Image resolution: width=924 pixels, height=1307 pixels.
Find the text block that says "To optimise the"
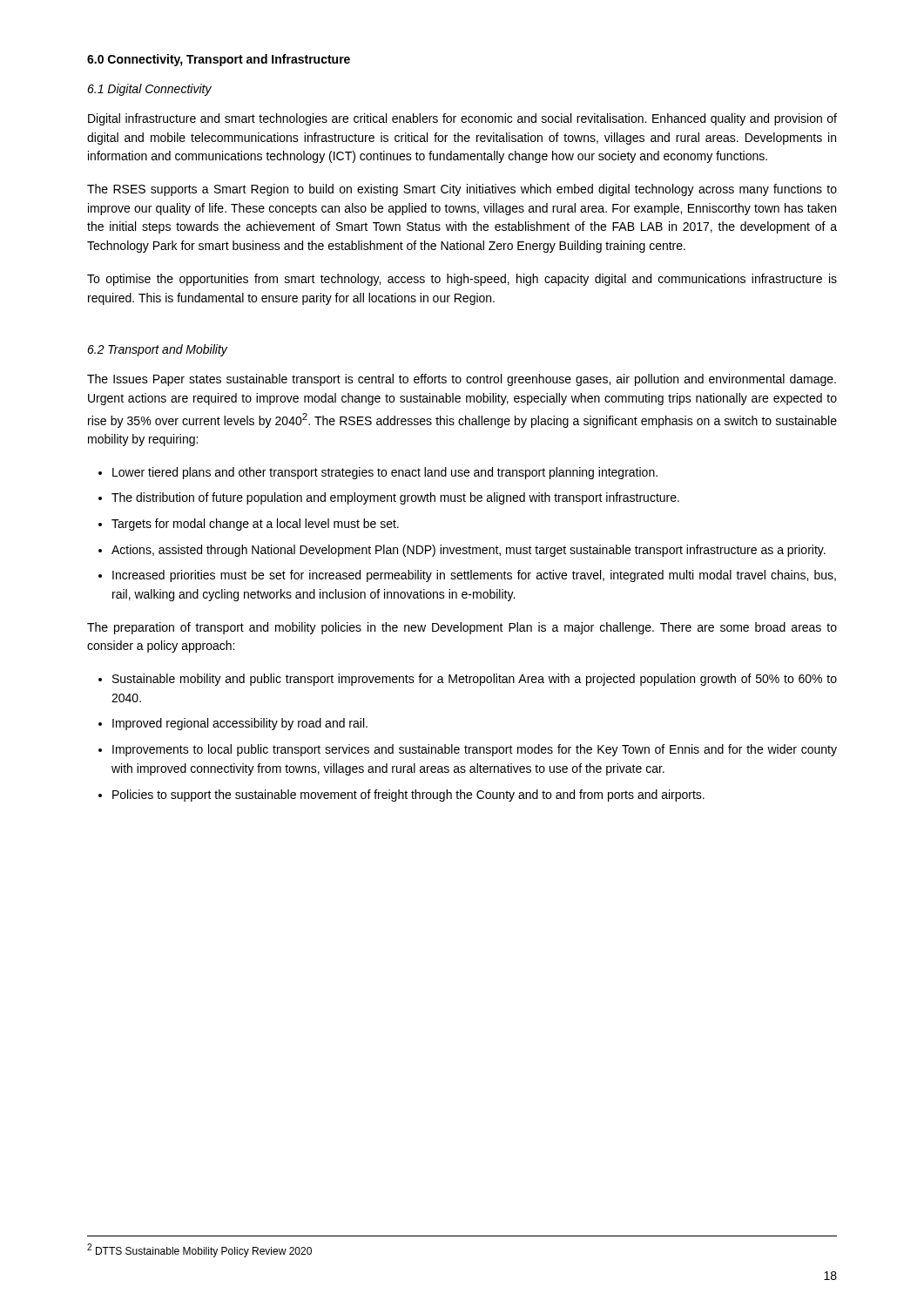pyautogui.click(x=462, y=288)
